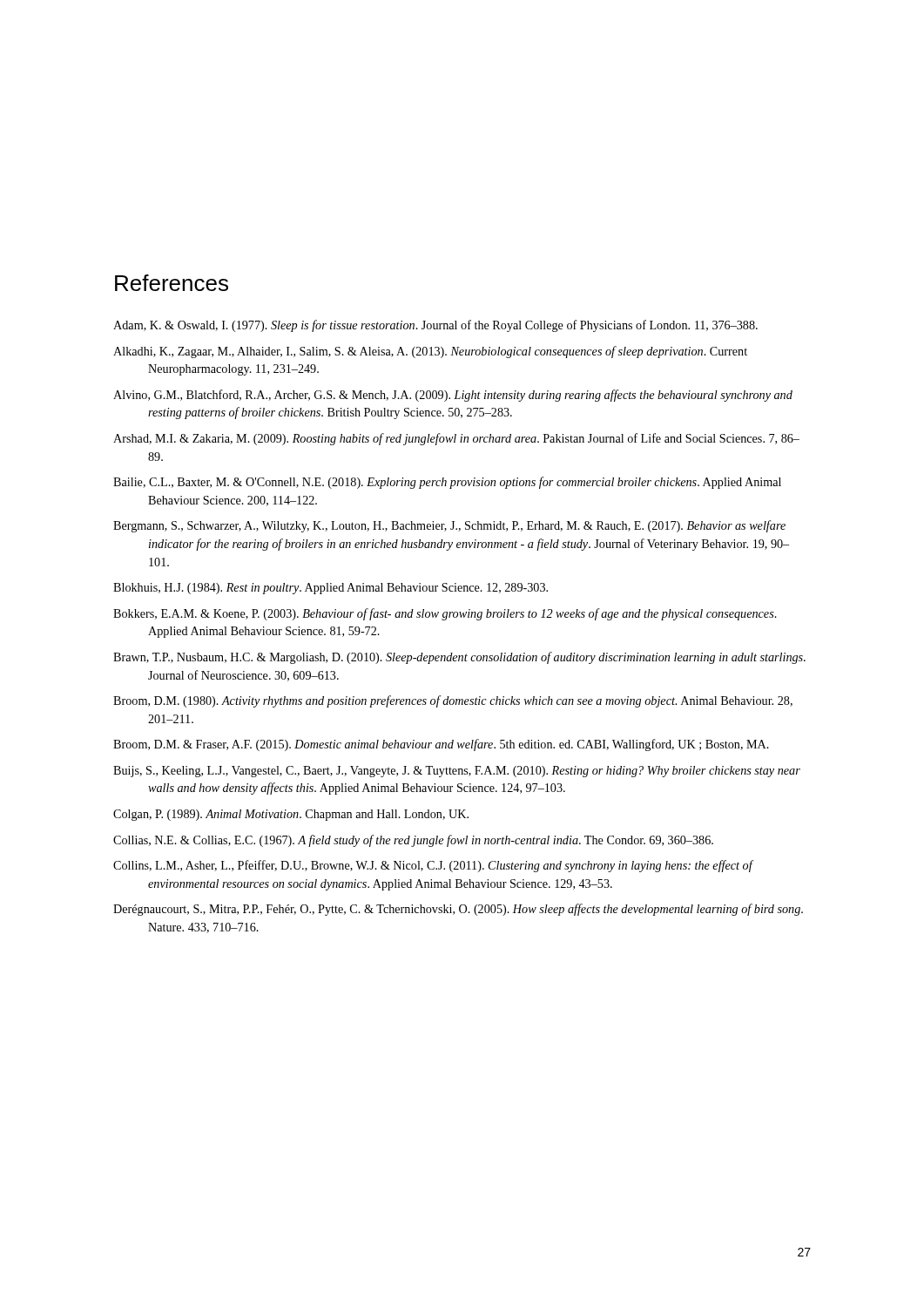The image size is (924, 1307).
Task: Point to the block beginning "Colgan, P. (1989). Animal"
Action: coord(291,814)
